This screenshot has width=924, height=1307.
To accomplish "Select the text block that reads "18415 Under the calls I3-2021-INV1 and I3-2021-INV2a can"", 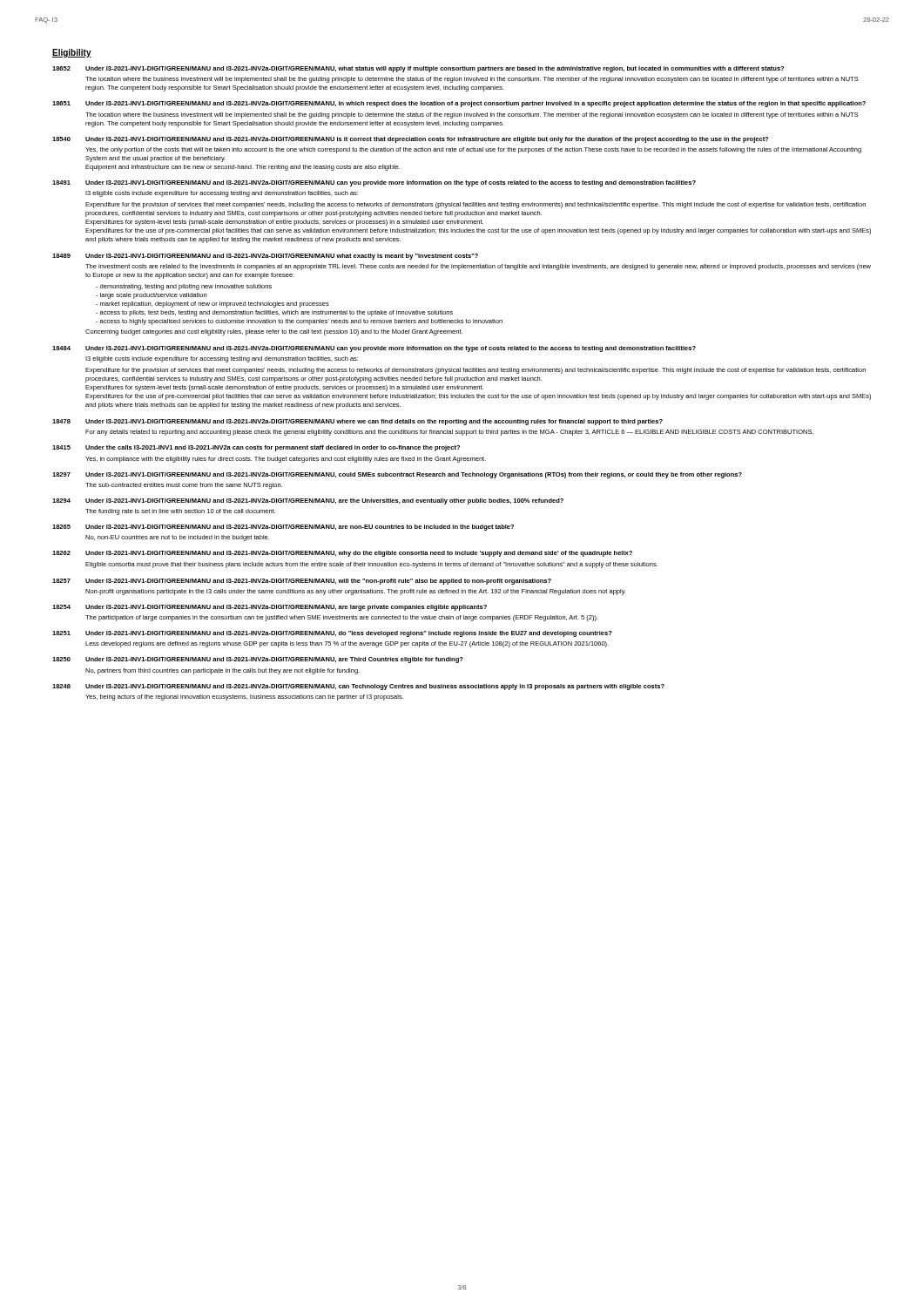I will (464, 454).
